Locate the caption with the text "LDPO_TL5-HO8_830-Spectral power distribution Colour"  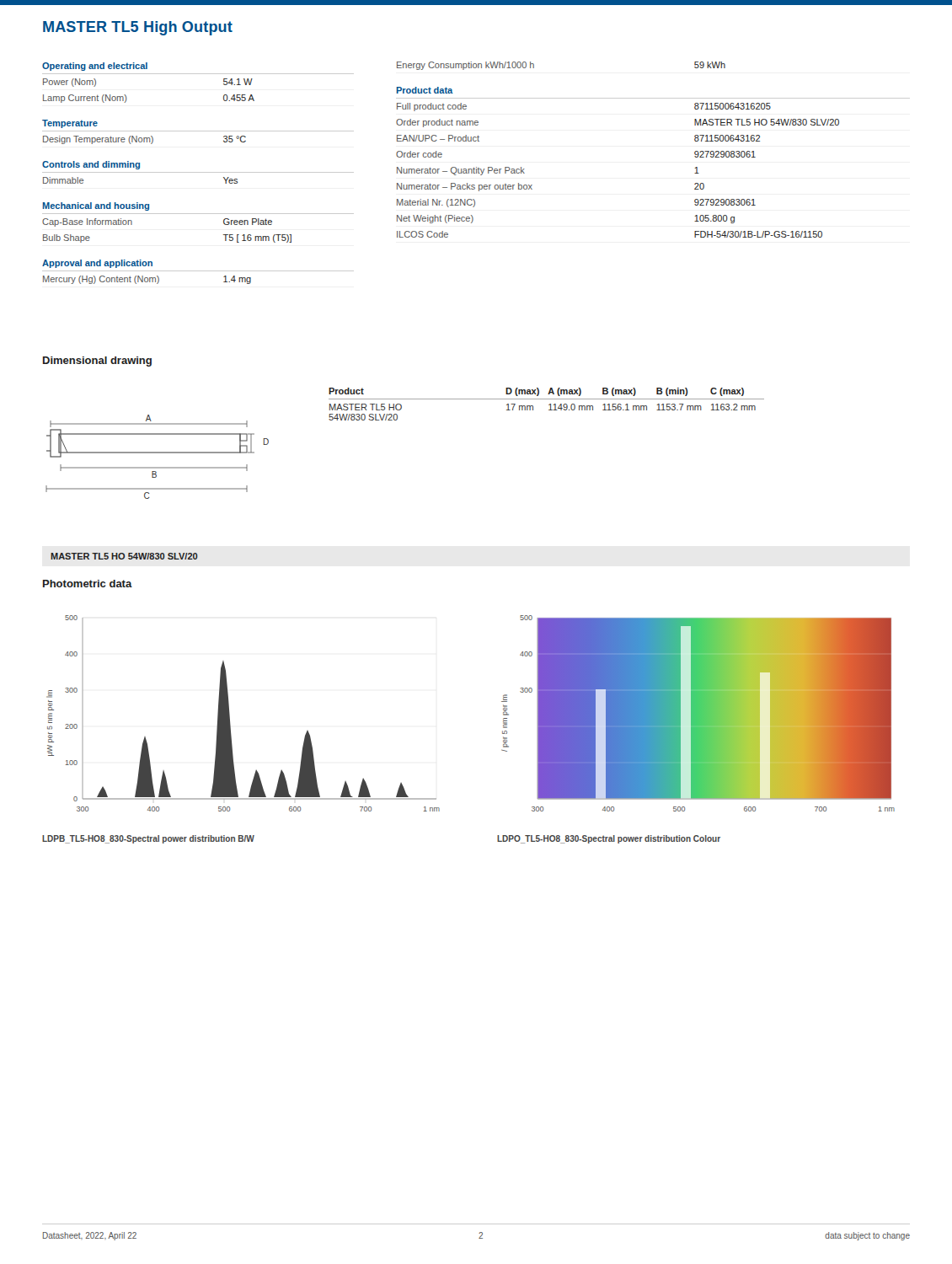(609, 839)
